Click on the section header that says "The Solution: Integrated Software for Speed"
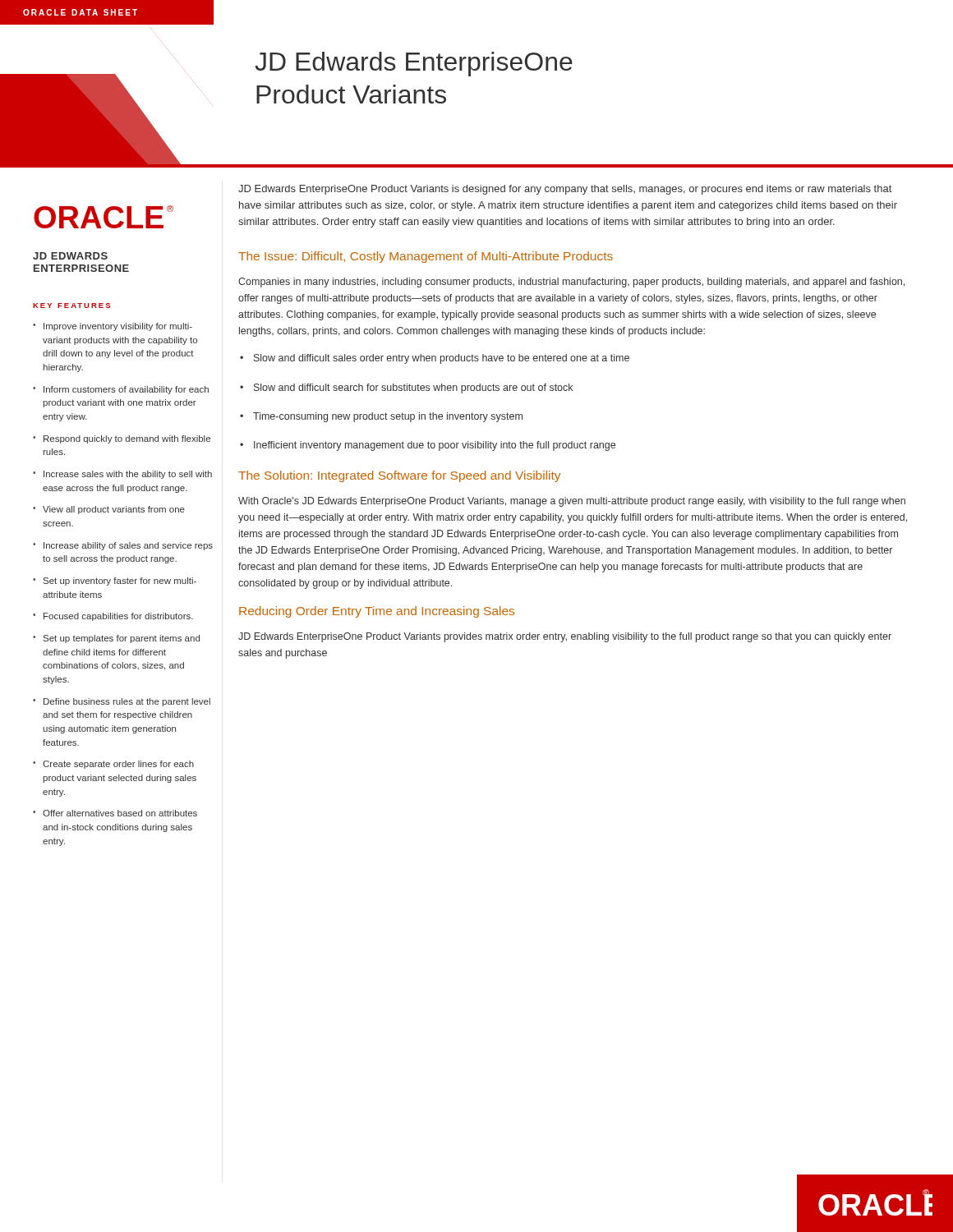The height and width of the screenshot is (1232, 953). (400, 475)
